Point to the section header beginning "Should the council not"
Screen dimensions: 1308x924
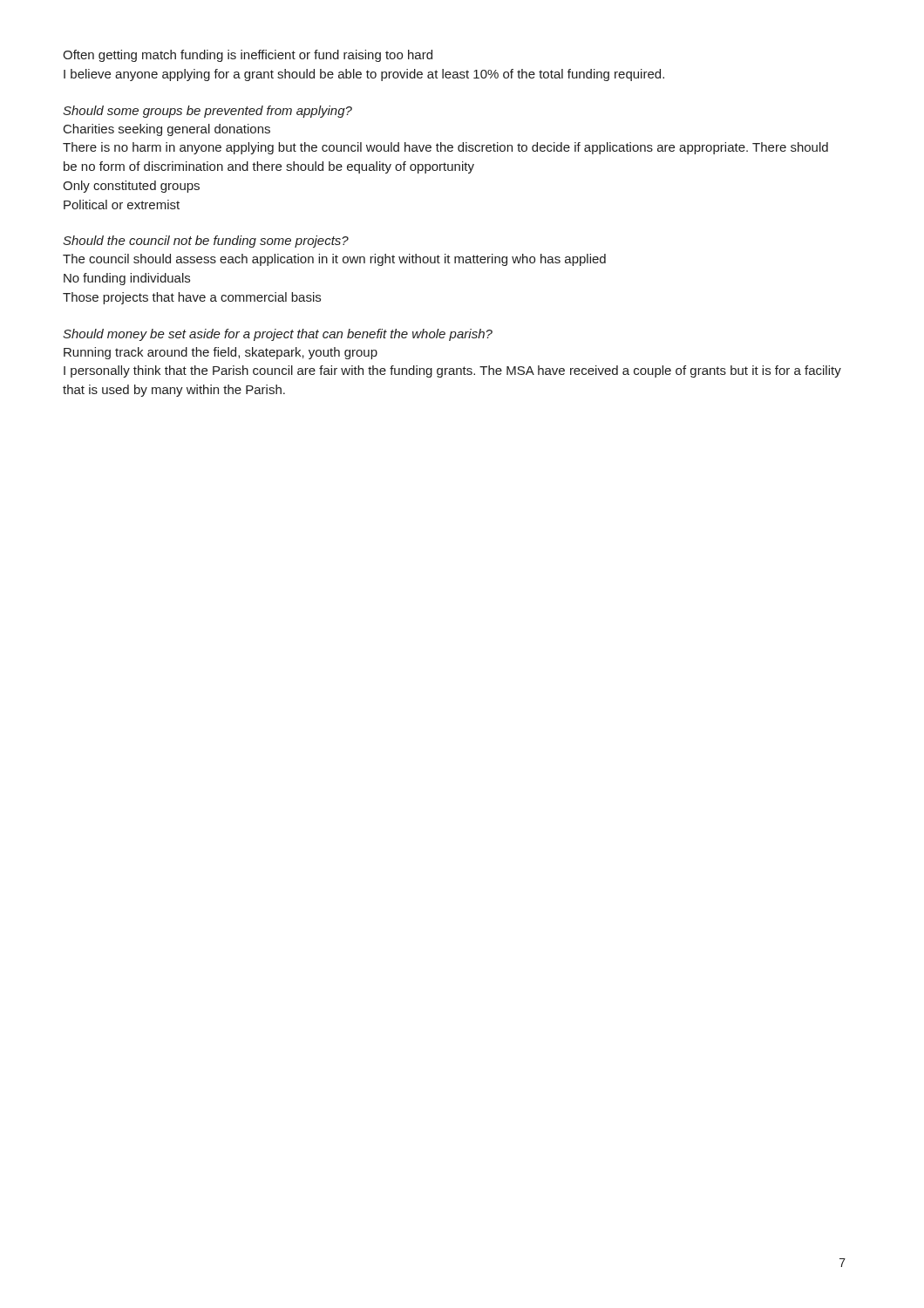click(x=206, y=240)
